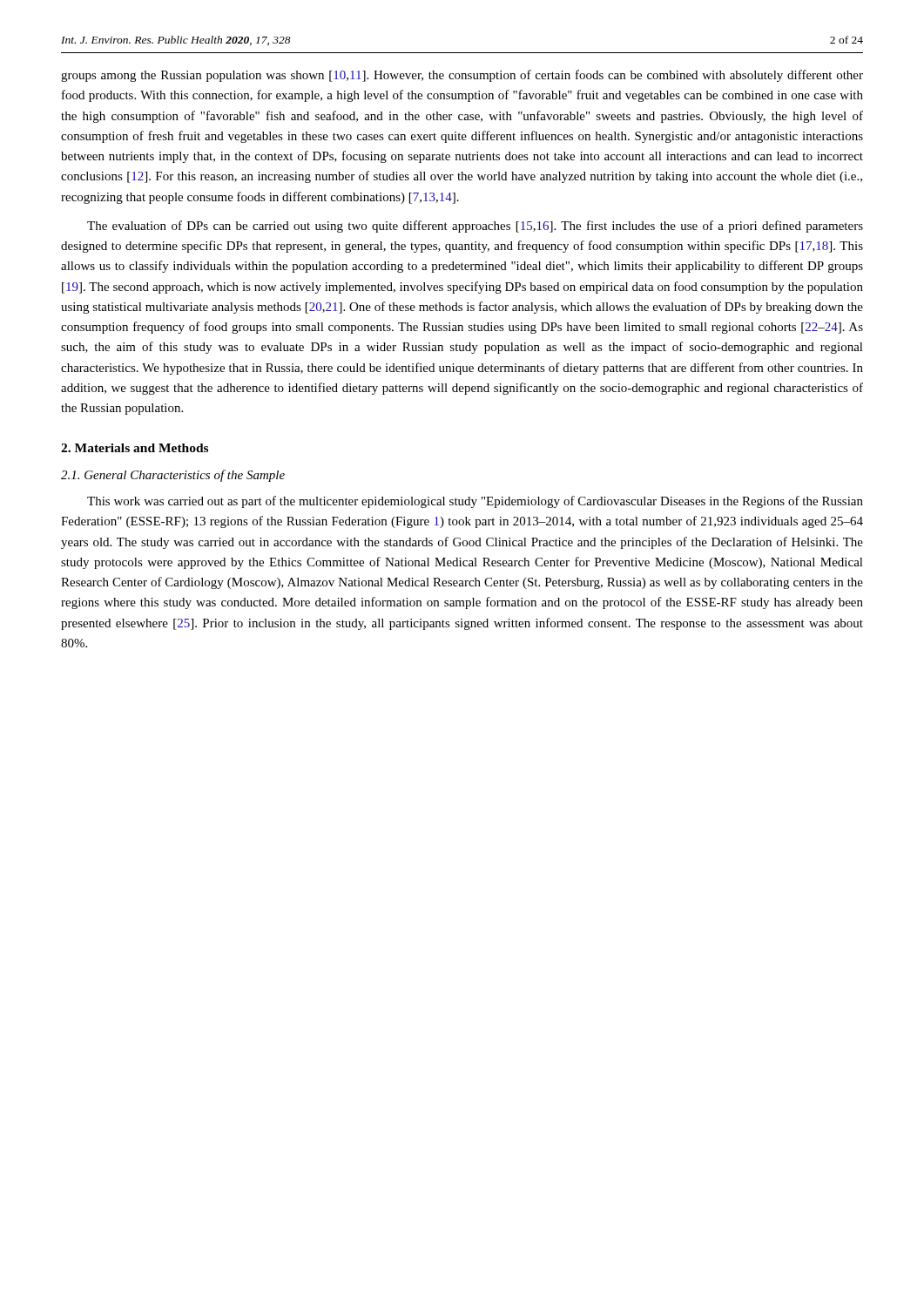Select the text block that reads "The evaluation of DPs"
The height and width of the screenshot is (1307, 924).
pos(462,317)
